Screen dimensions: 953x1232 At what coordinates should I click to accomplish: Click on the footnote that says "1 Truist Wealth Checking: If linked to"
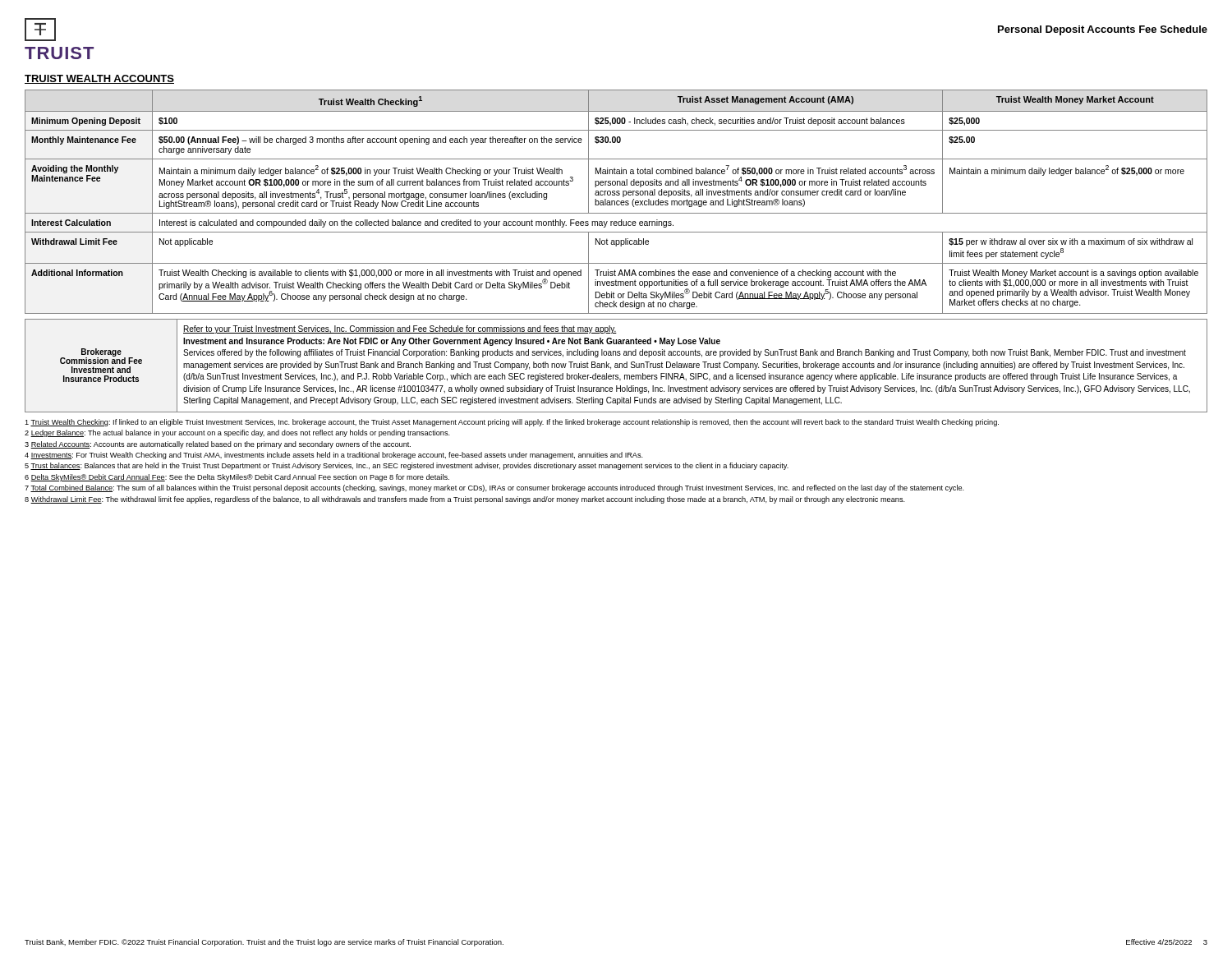512,422
